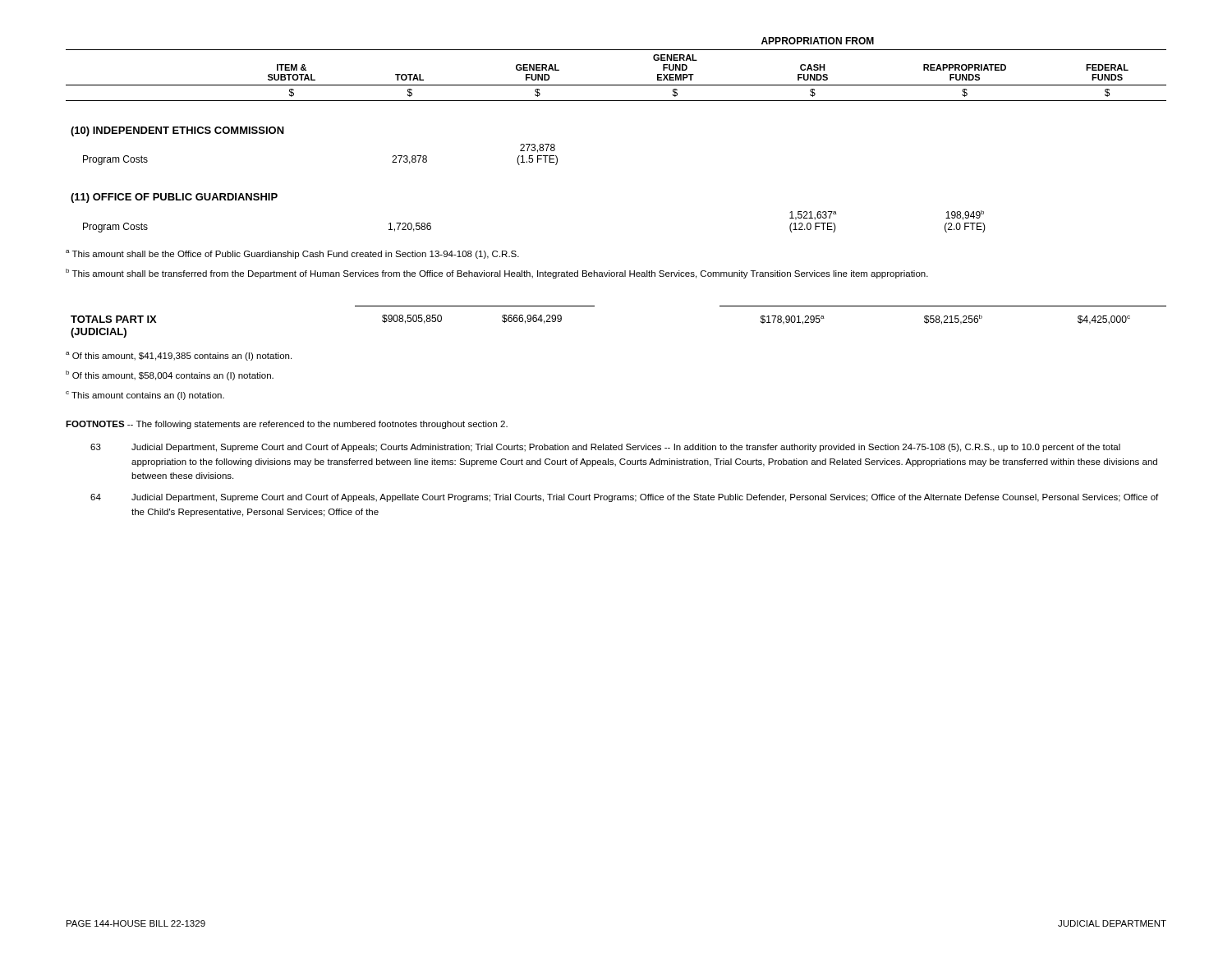This screenshot has width=1232, height=953.
Task: Point to the text block starting "64 Judicial Department,"
Action: [x=616, y=505]
